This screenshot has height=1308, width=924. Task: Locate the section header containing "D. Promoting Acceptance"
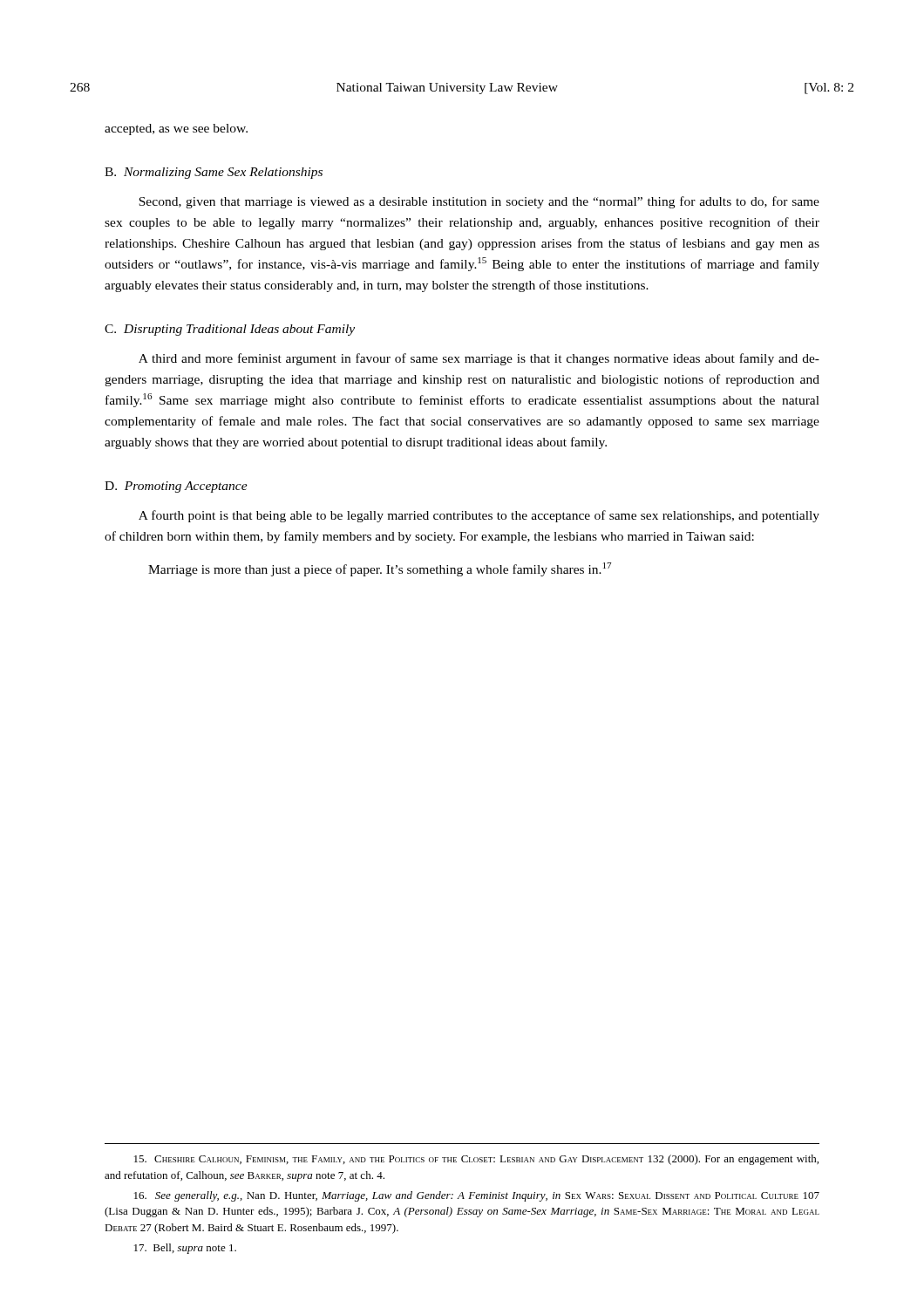click(x=176, y=485)
